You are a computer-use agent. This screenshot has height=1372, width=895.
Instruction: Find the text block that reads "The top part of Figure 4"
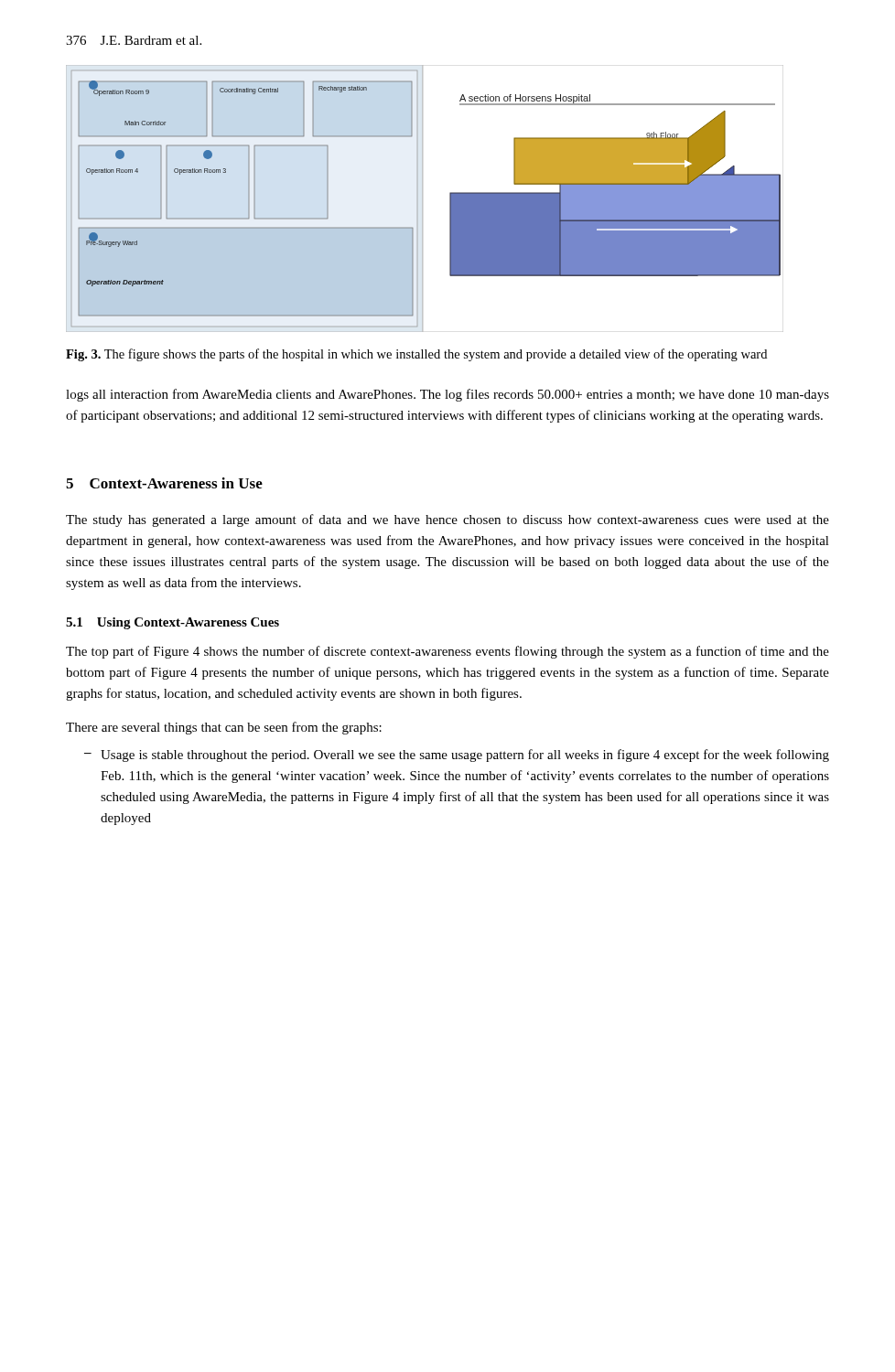tap(448, 672)
